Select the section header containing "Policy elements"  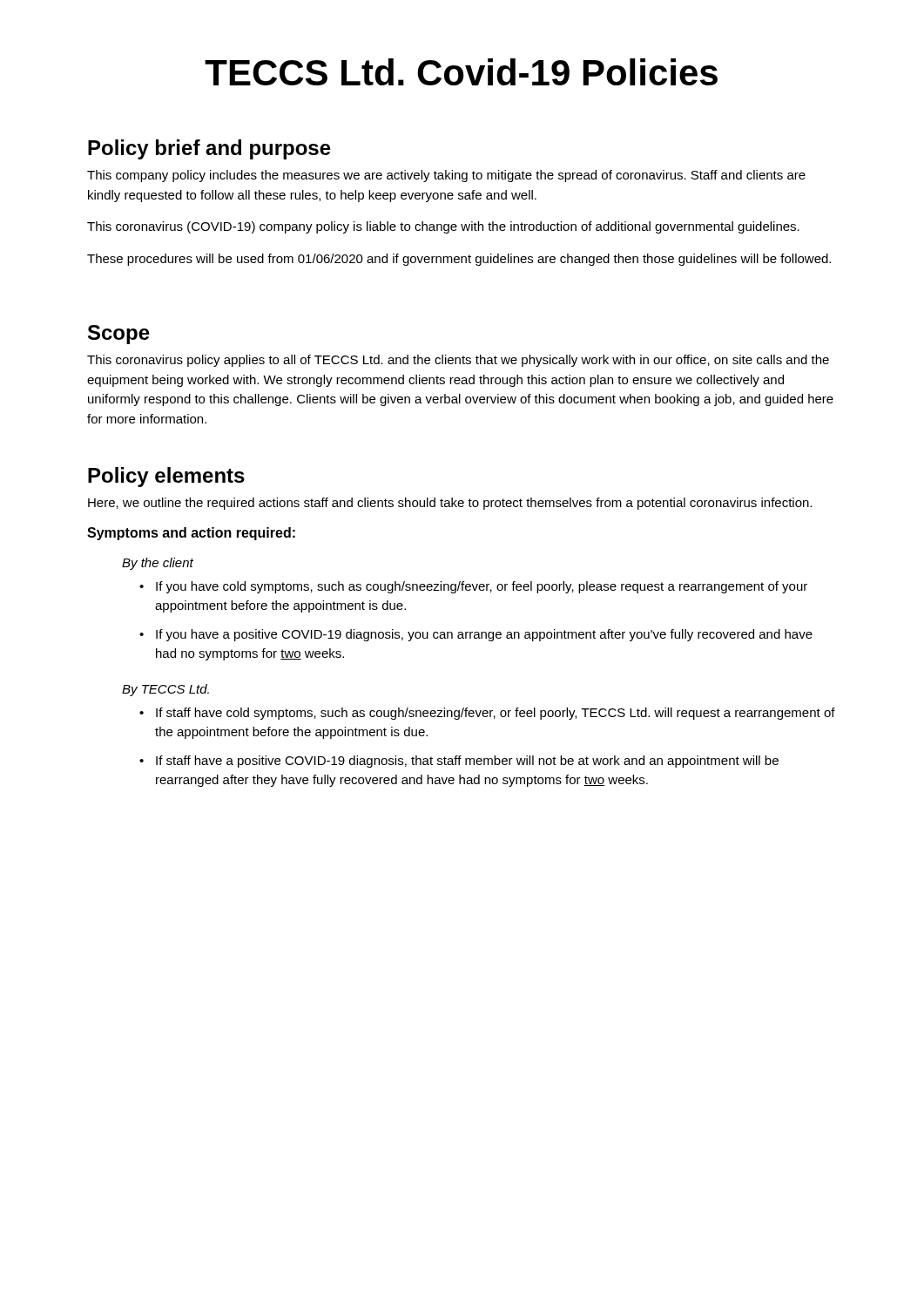point(166,477)
